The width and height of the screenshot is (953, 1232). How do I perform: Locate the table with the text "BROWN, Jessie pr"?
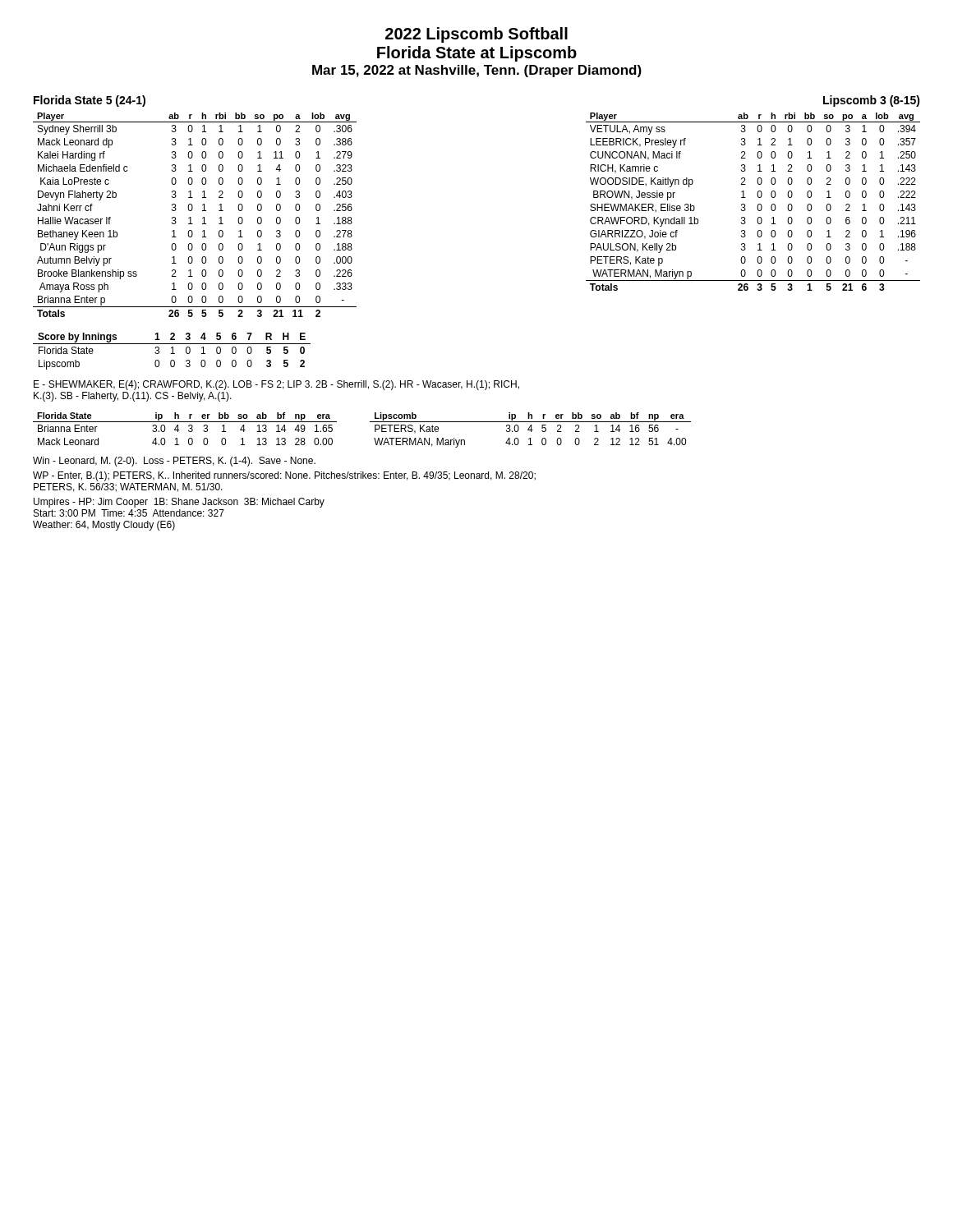coord(753,215)
